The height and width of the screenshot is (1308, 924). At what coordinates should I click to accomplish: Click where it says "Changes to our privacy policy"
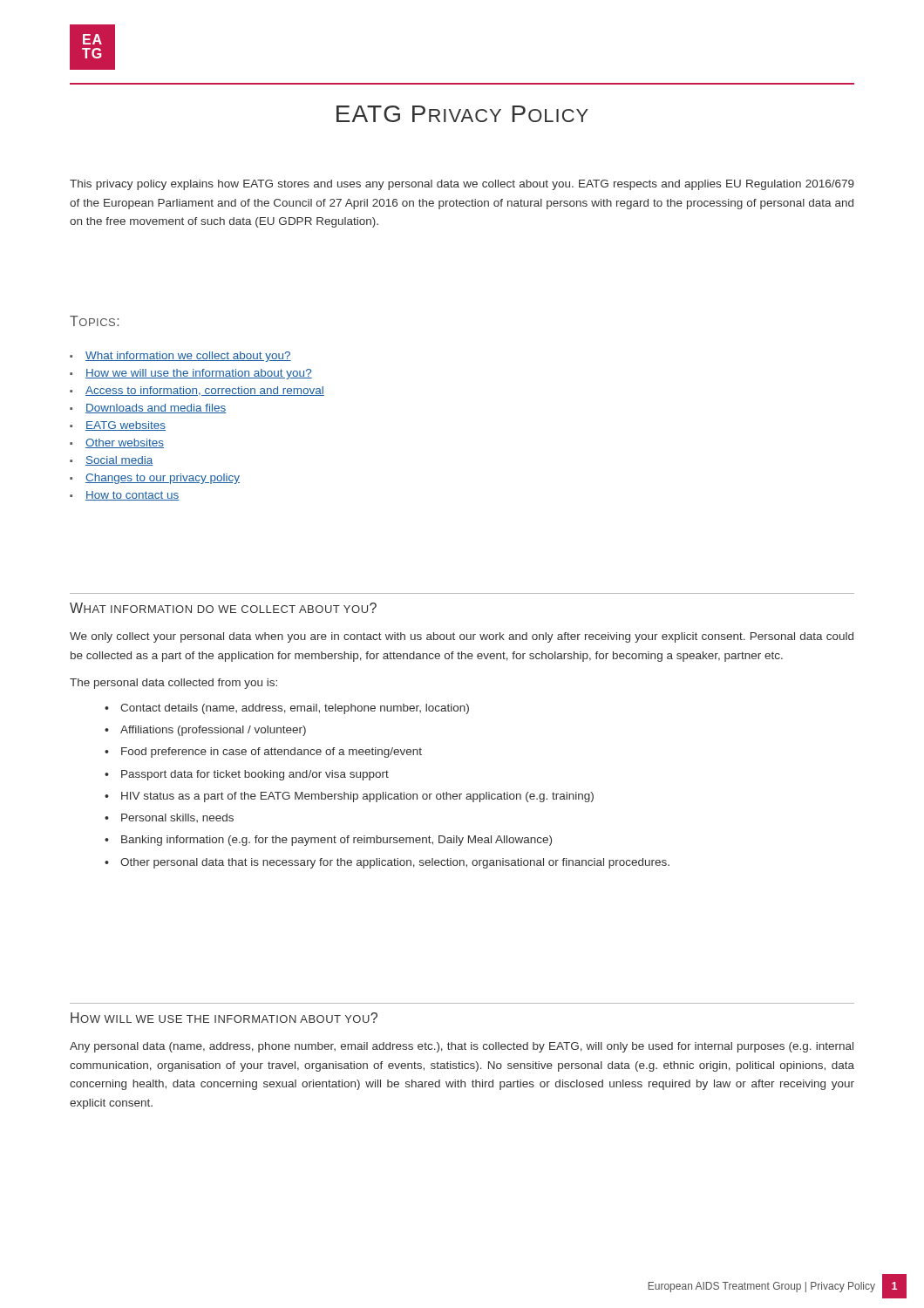pos(163,477)
